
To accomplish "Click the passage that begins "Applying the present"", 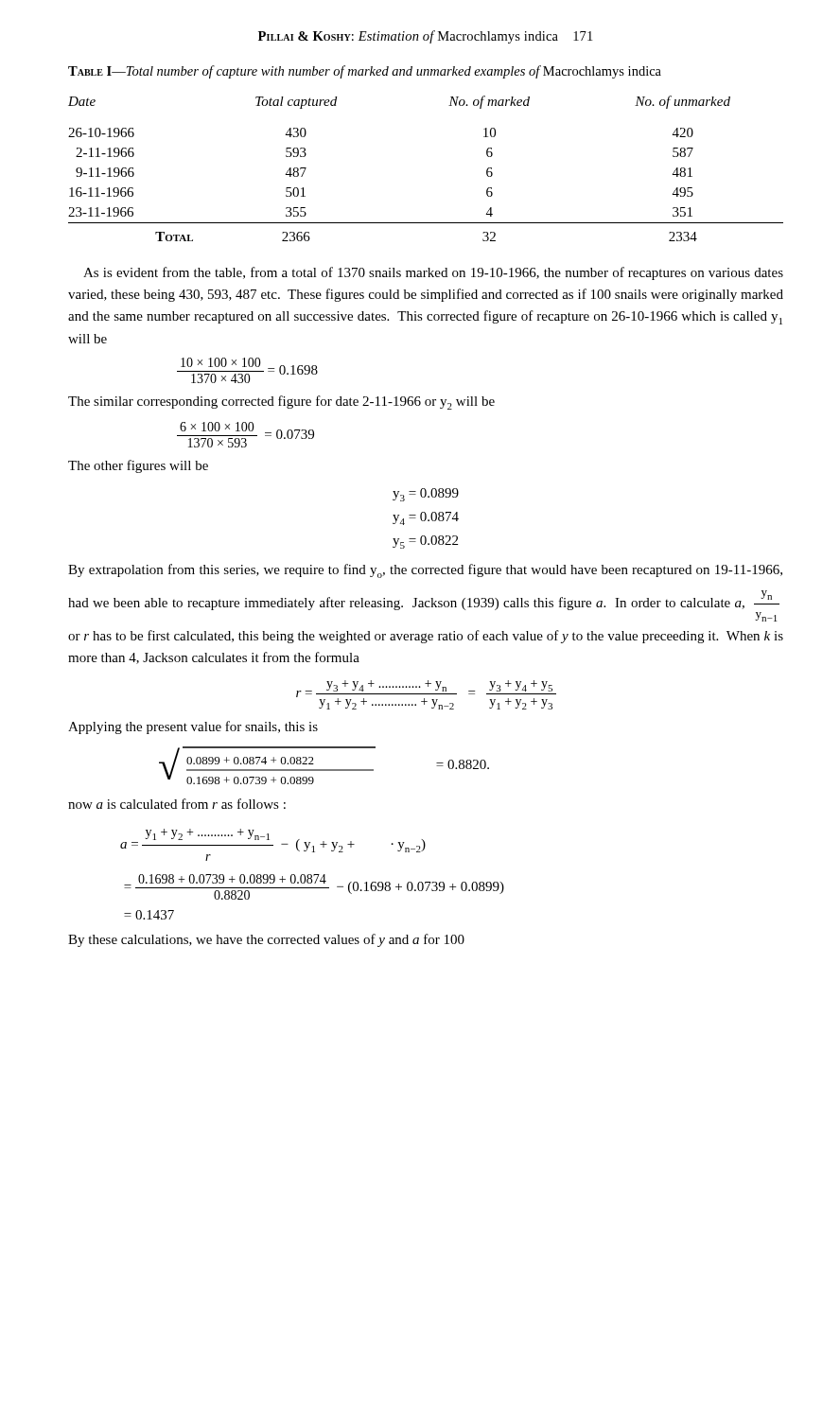I will click(x=193, y=727).
